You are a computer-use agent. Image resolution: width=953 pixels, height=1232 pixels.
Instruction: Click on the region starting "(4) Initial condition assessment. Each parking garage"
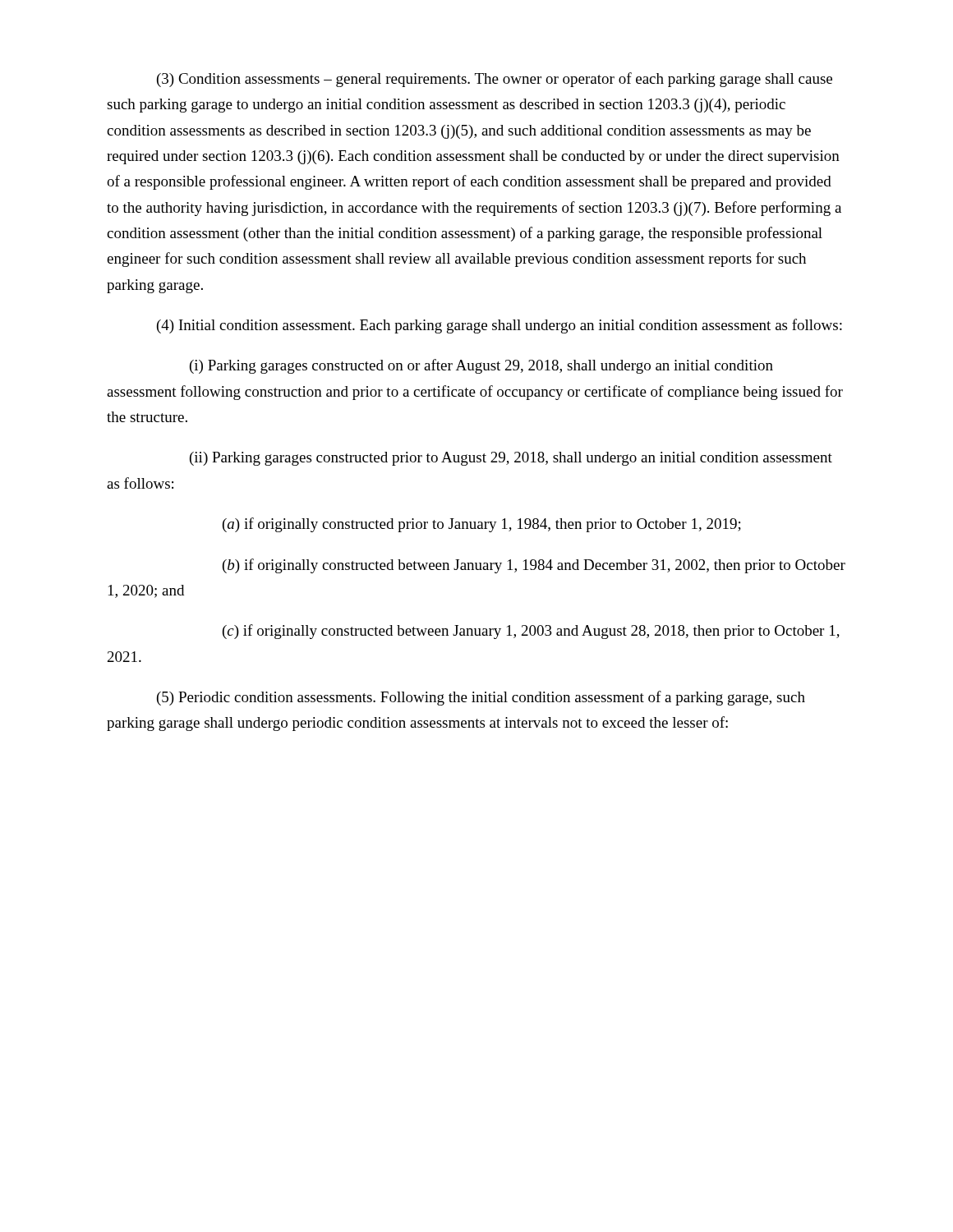476,325
